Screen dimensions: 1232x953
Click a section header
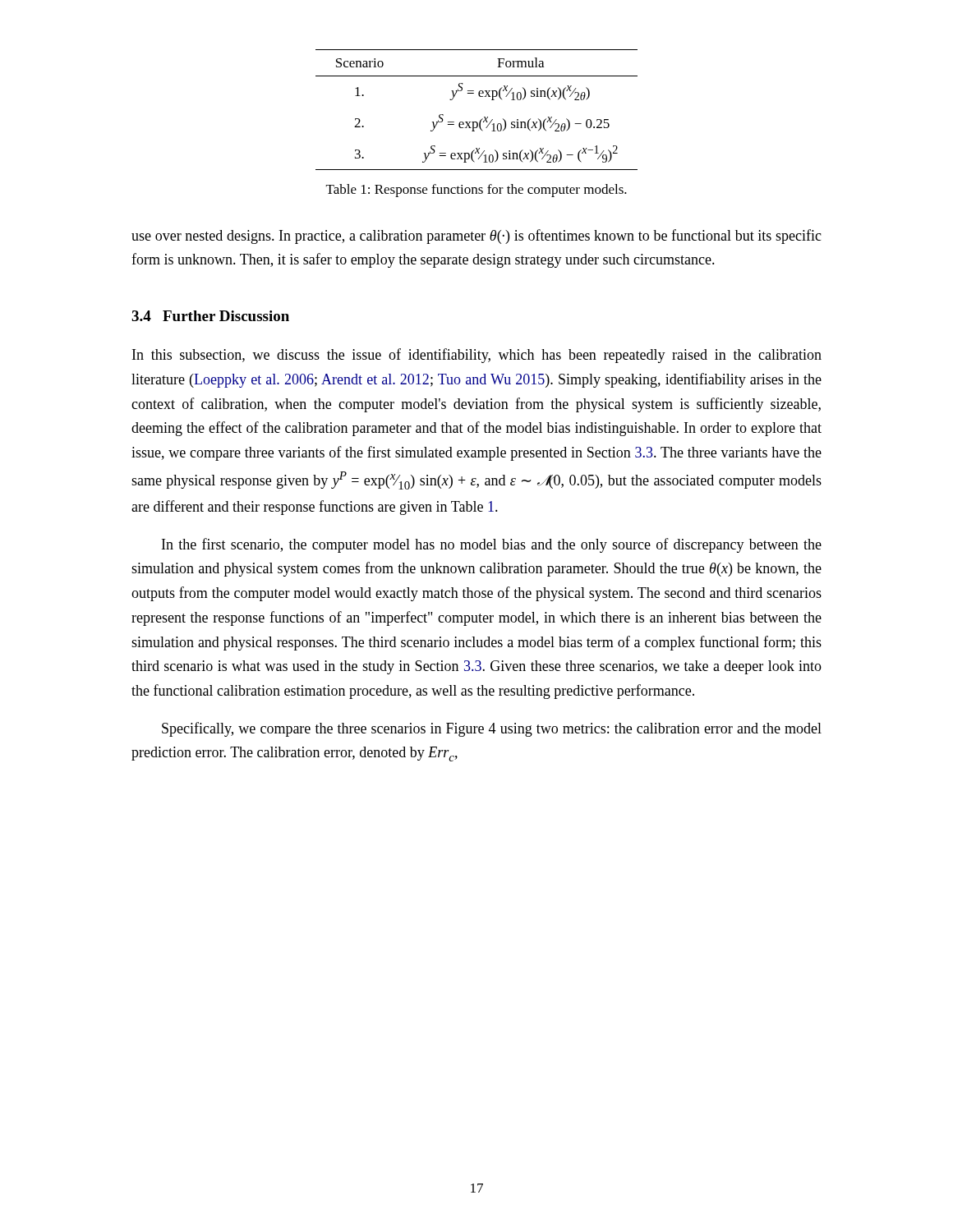click(210, 316)
